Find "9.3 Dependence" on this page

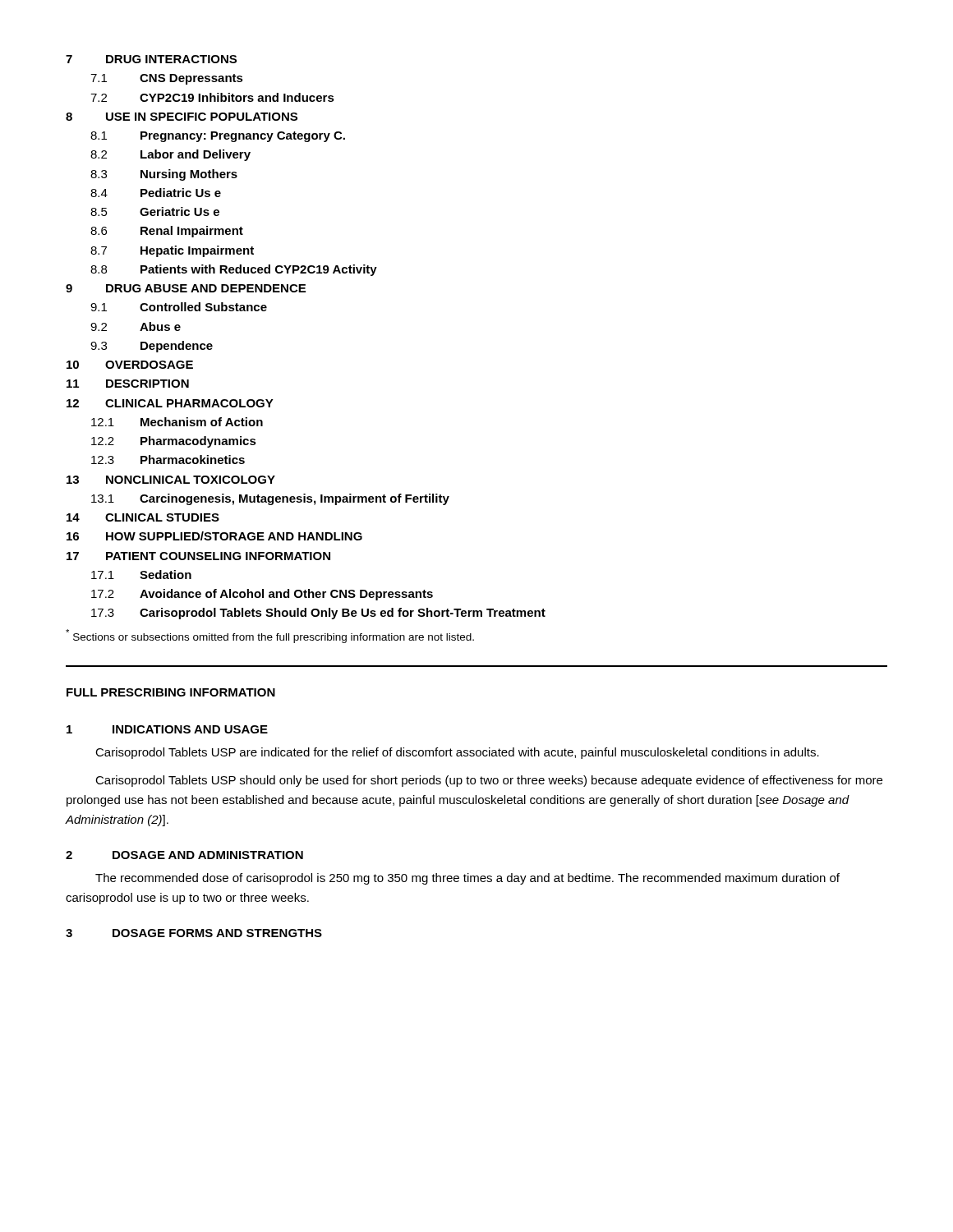[139, 345]
